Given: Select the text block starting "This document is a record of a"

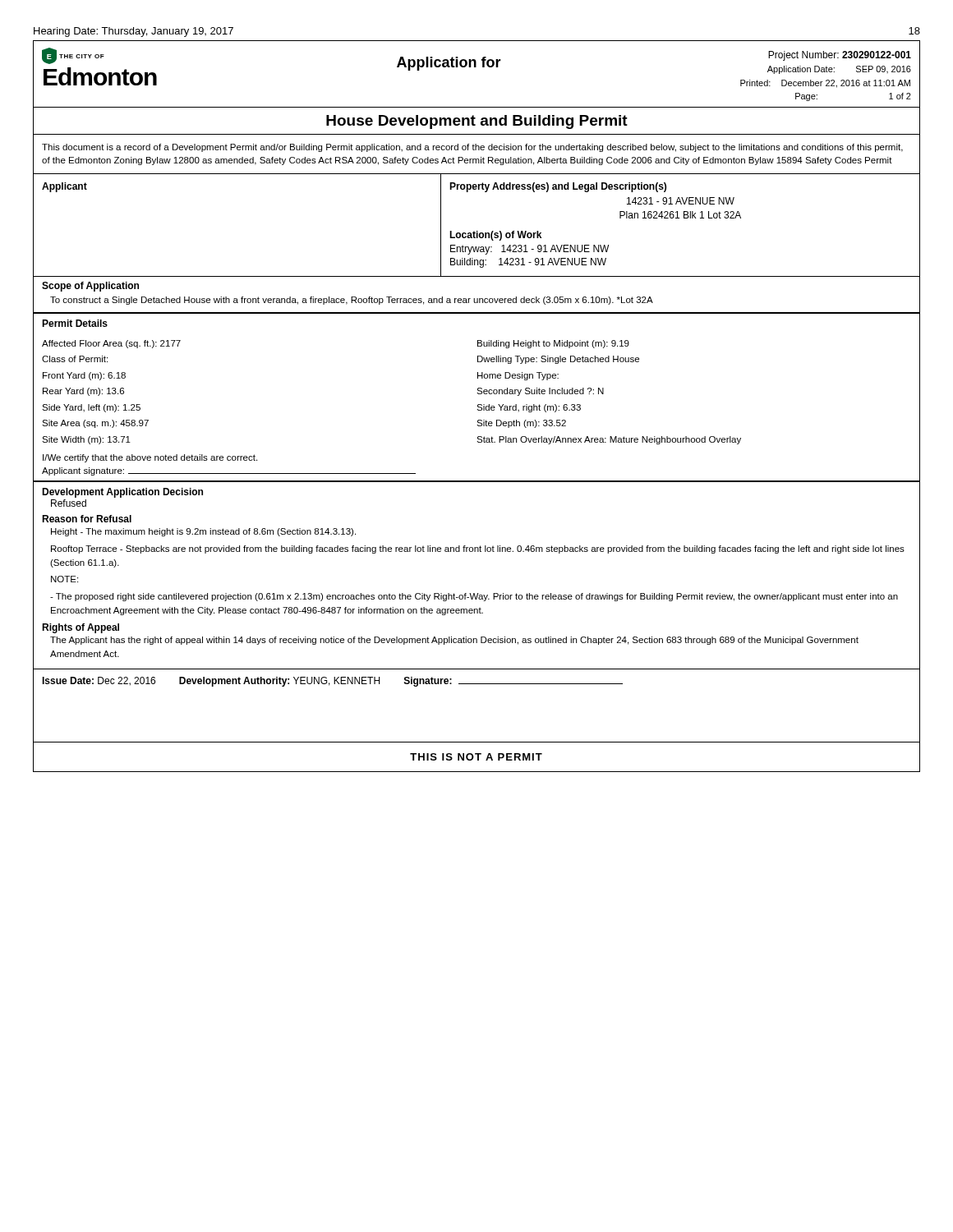Looking at the screenshot, I should 473,153.
